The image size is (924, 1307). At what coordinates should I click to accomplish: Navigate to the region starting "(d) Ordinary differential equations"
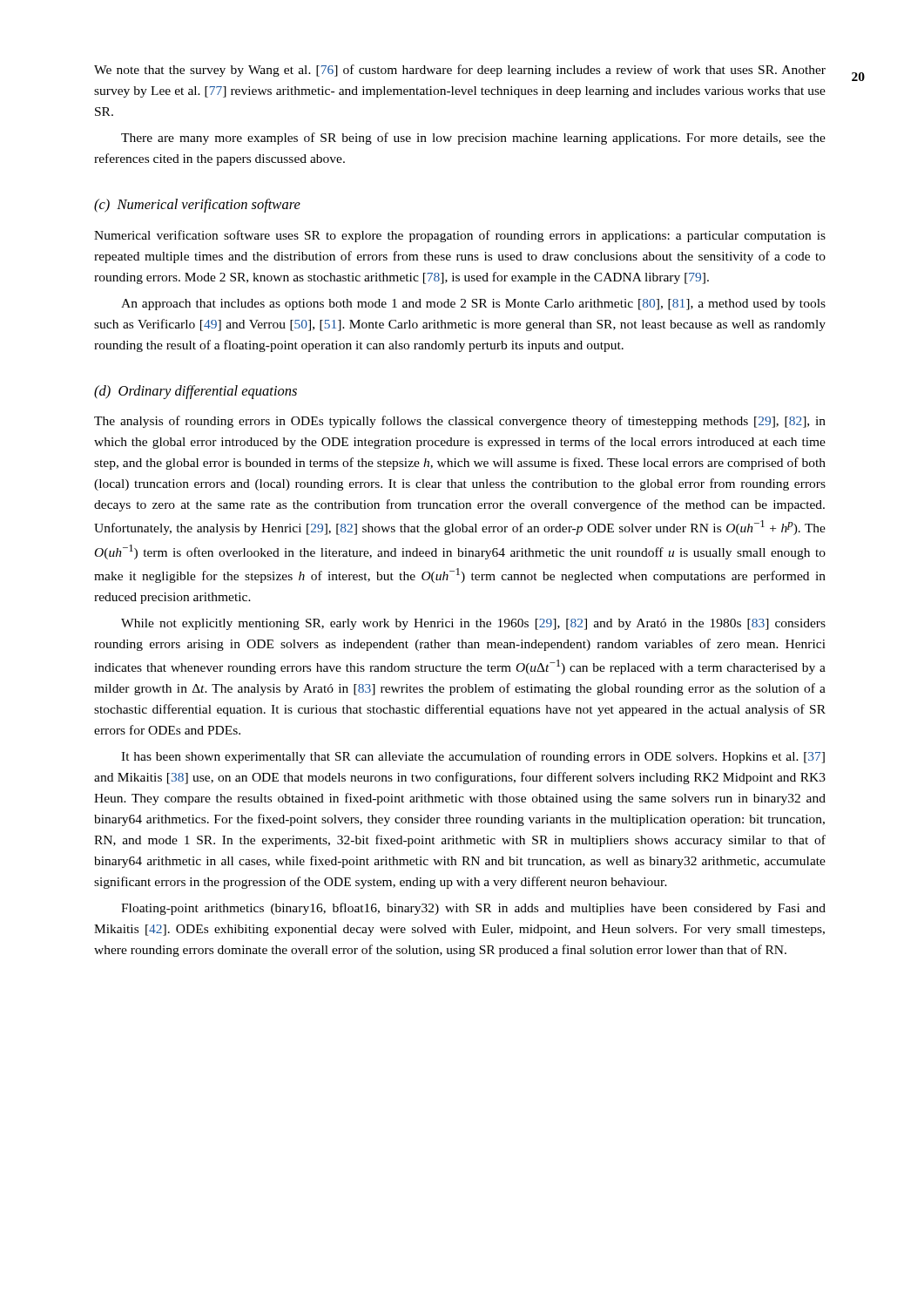[196, 391]
